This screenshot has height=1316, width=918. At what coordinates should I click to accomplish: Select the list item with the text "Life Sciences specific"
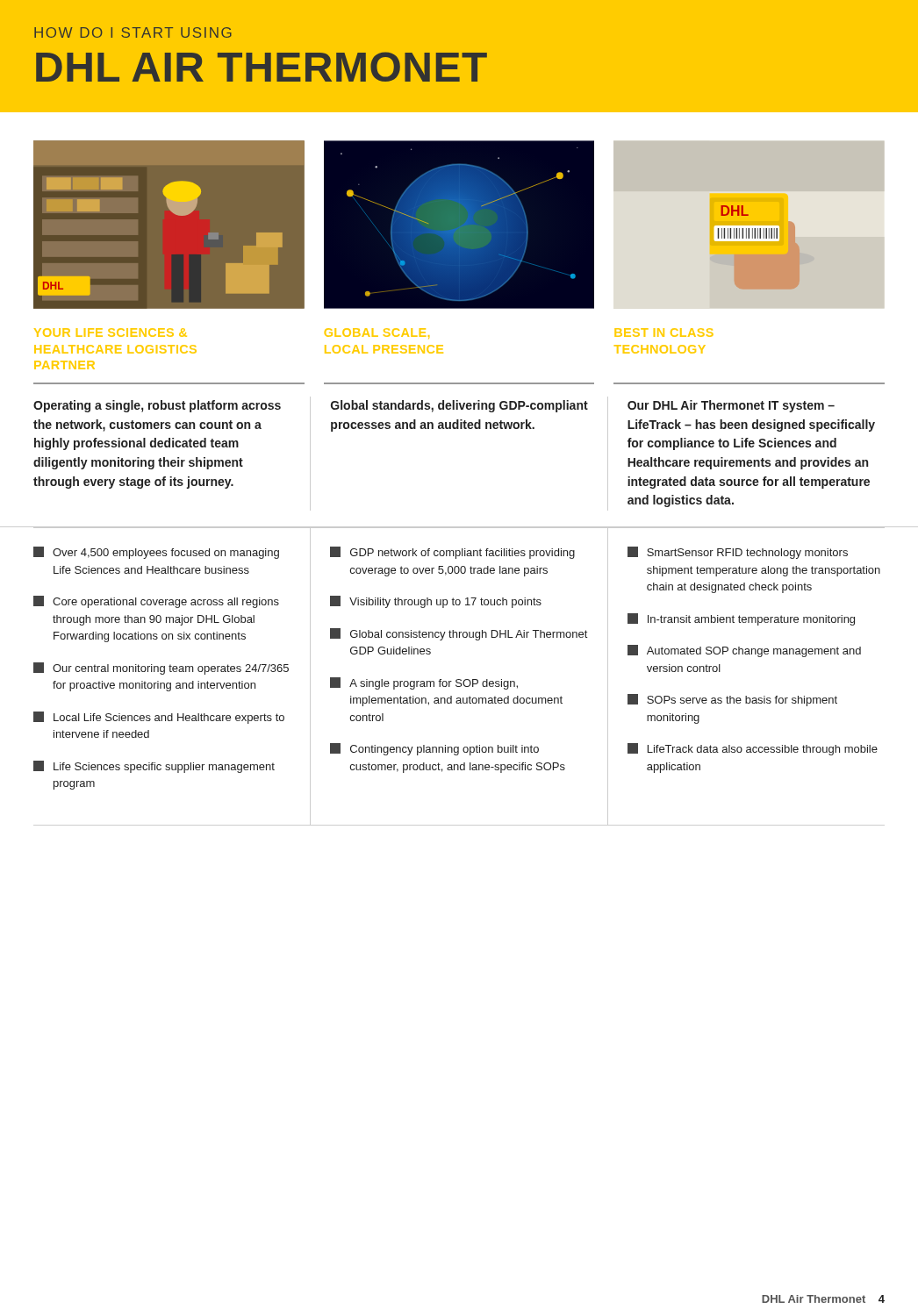(x=162, y=775)
